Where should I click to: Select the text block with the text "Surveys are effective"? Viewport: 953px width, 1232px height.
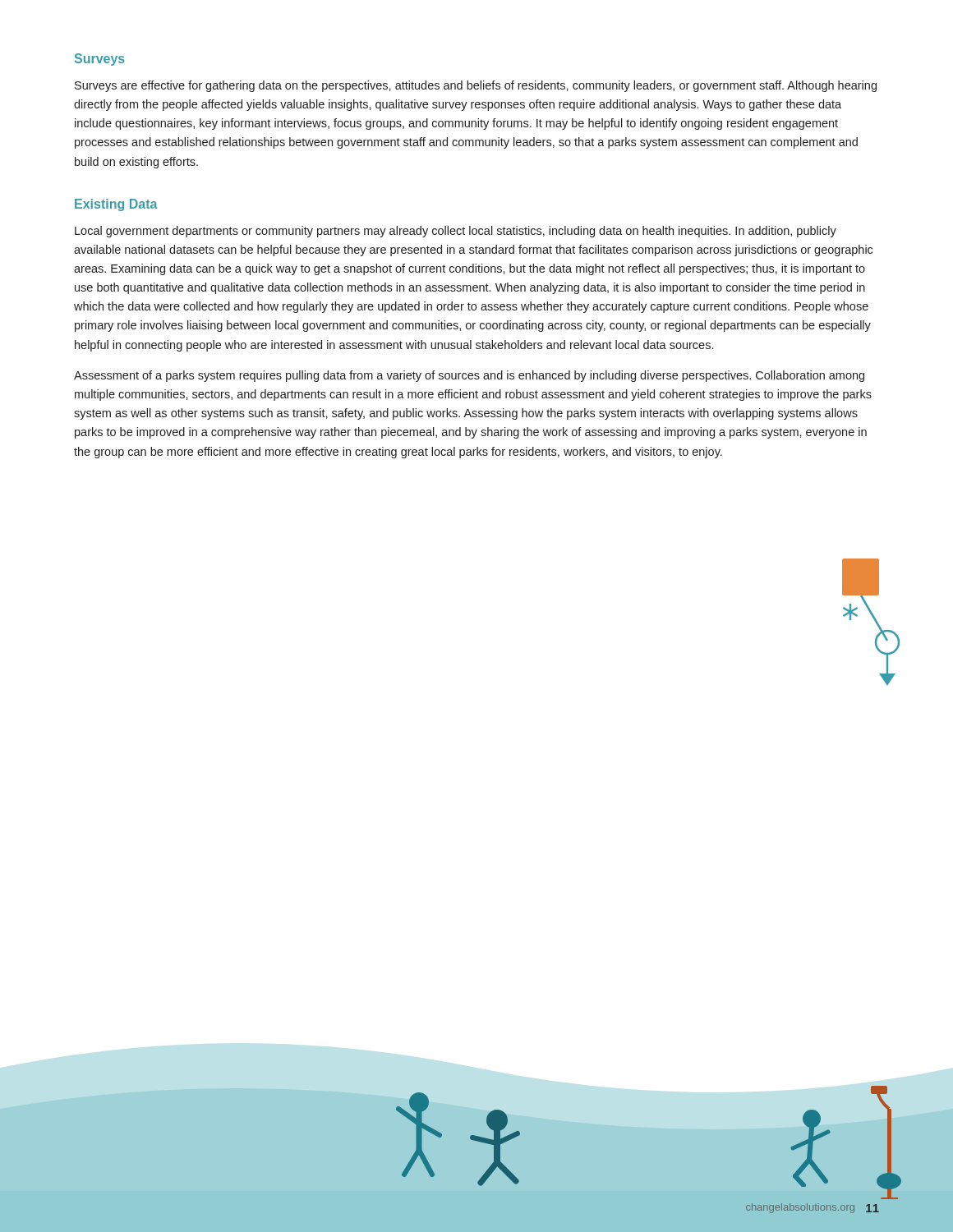click(x=476, y=123)
